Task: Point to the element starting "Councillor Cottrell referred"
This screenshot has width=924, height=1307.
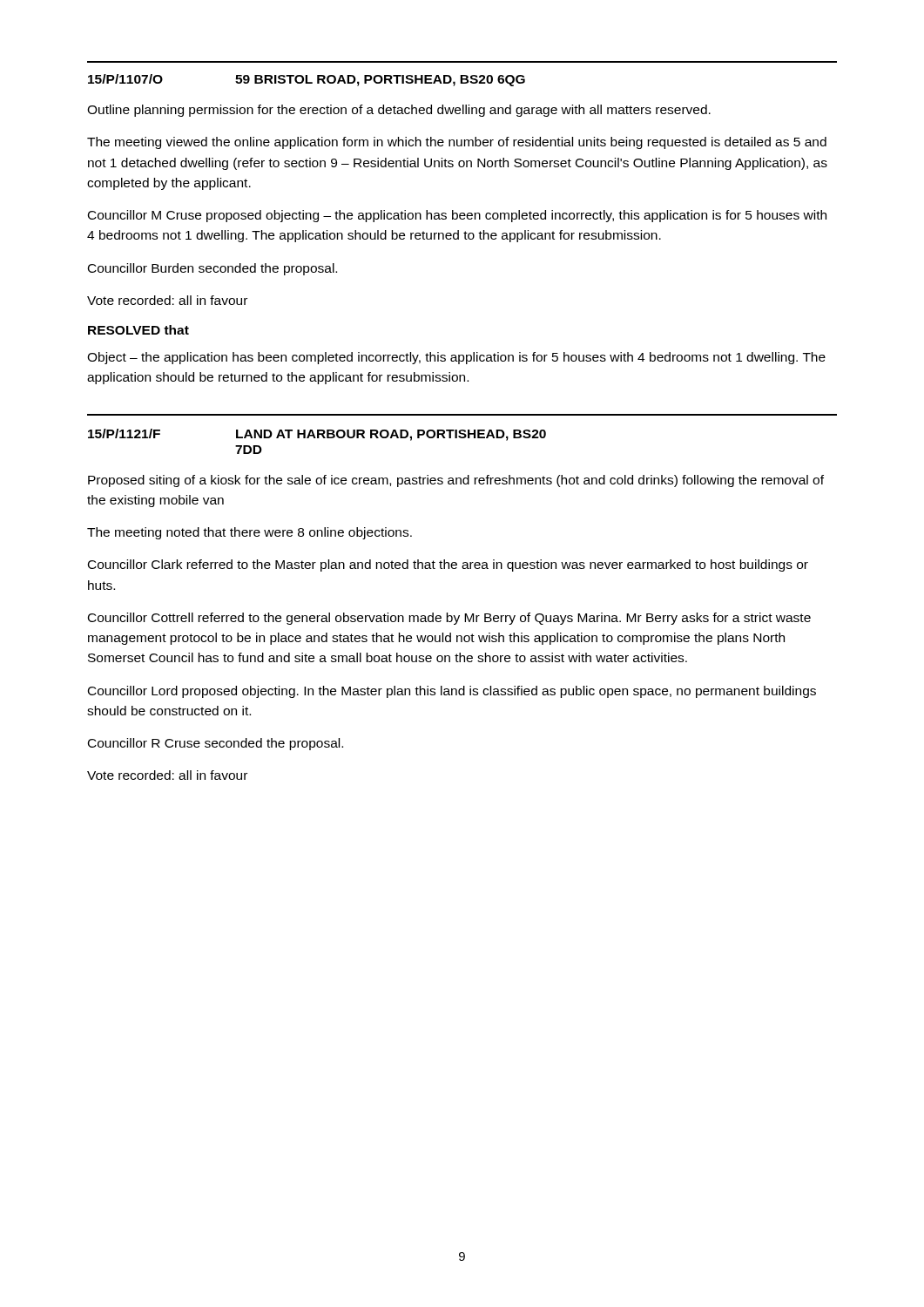Action: (449, 637)
